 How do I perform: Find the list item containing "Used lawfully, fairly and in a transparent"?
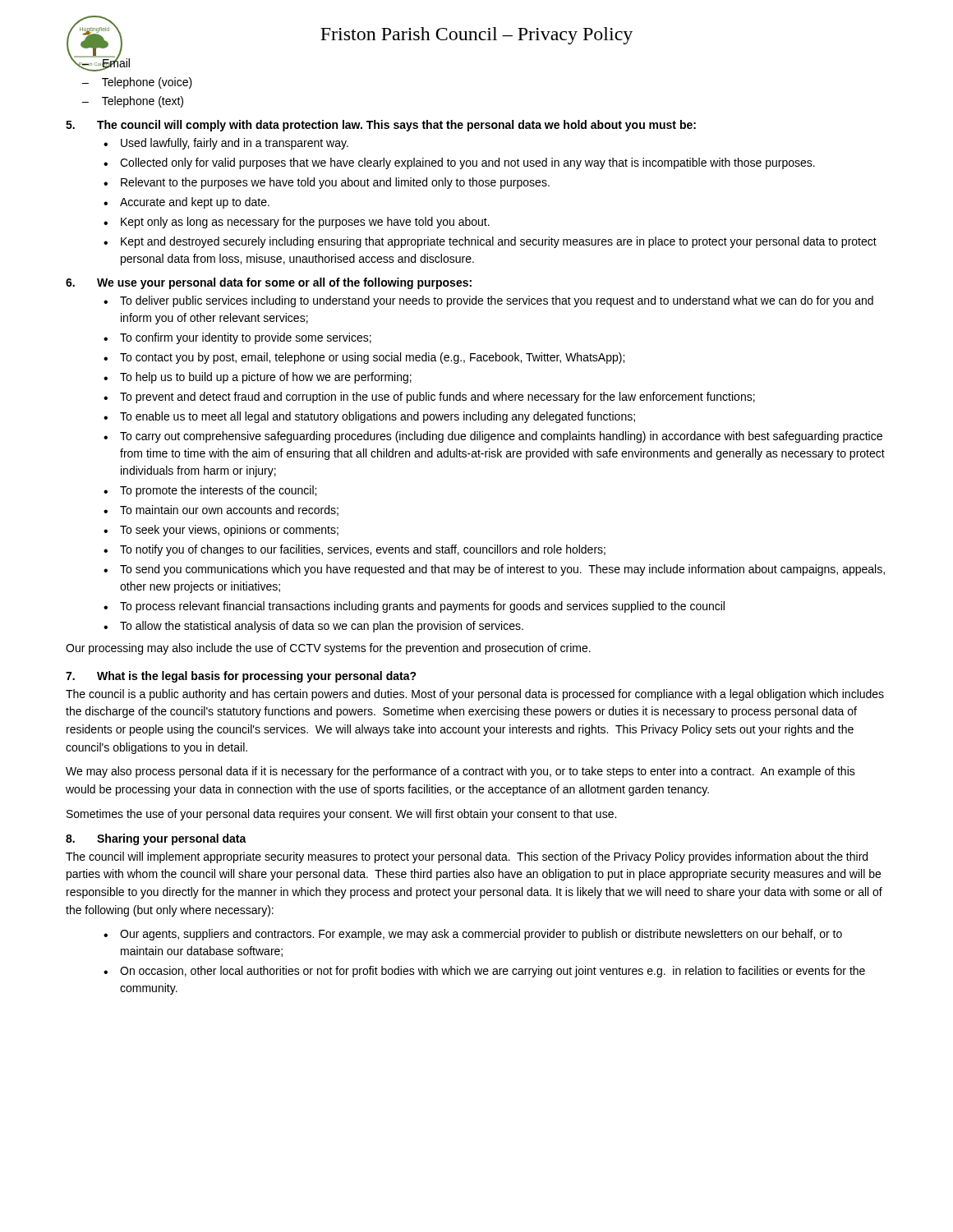[234, 143]
